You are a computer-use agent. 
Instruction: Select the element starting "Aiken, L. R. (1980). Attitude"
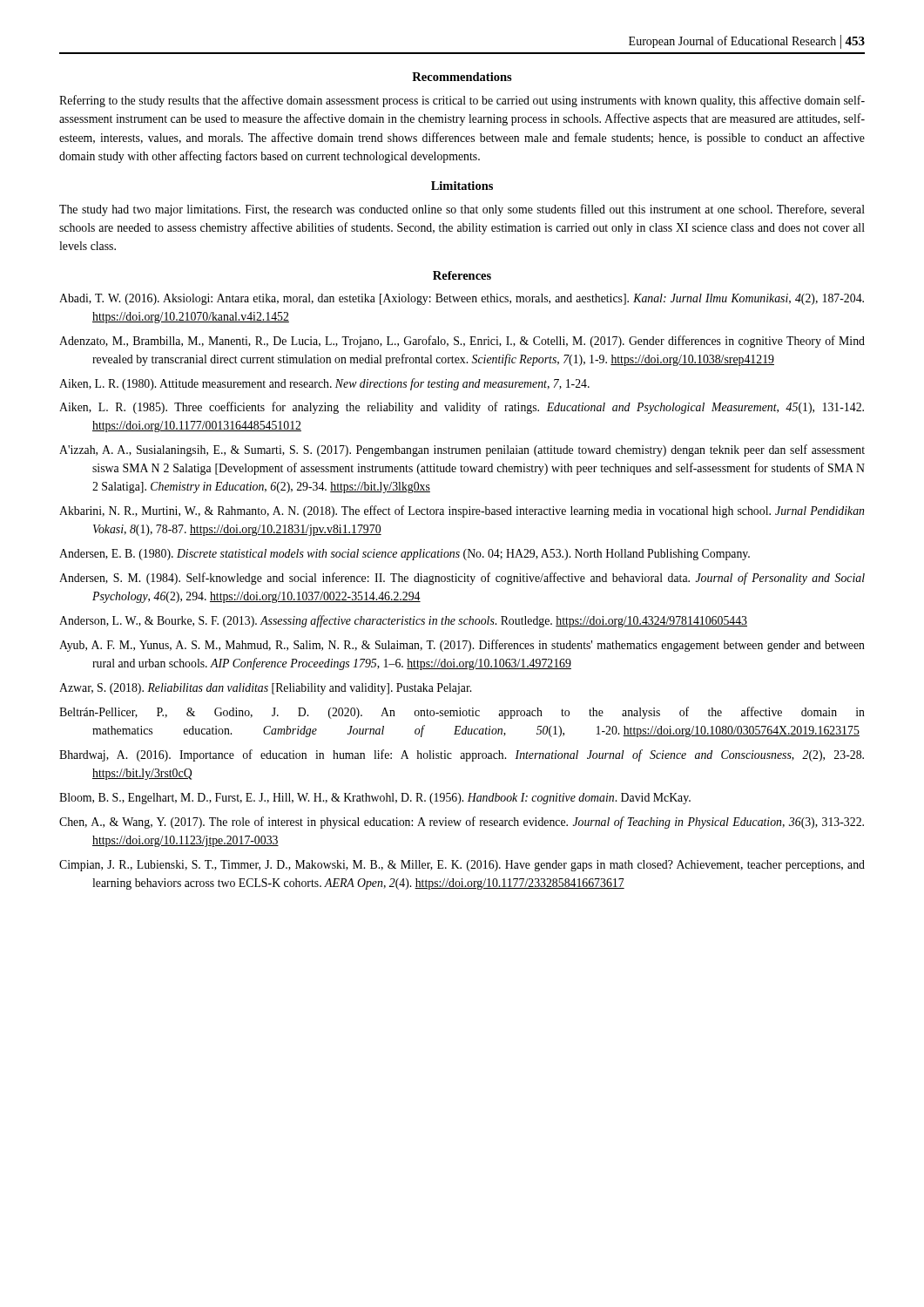pos(325,383)
